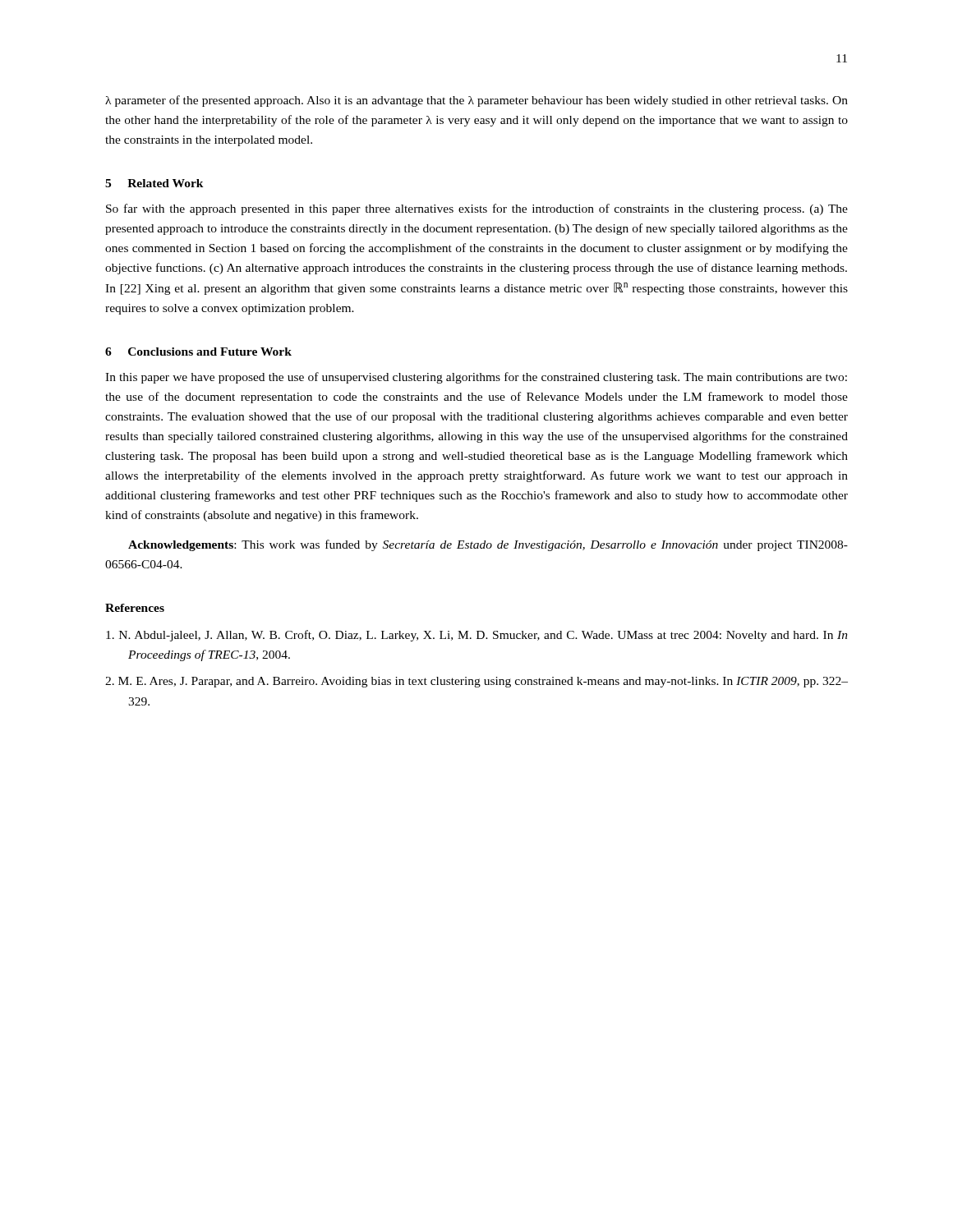Image resolution: width=953 pixels, height=1232 pixels.
Task: Click the passage that begins "Acknowledgements: This work was funded by Secretaría"
Action: pos(476,554)
